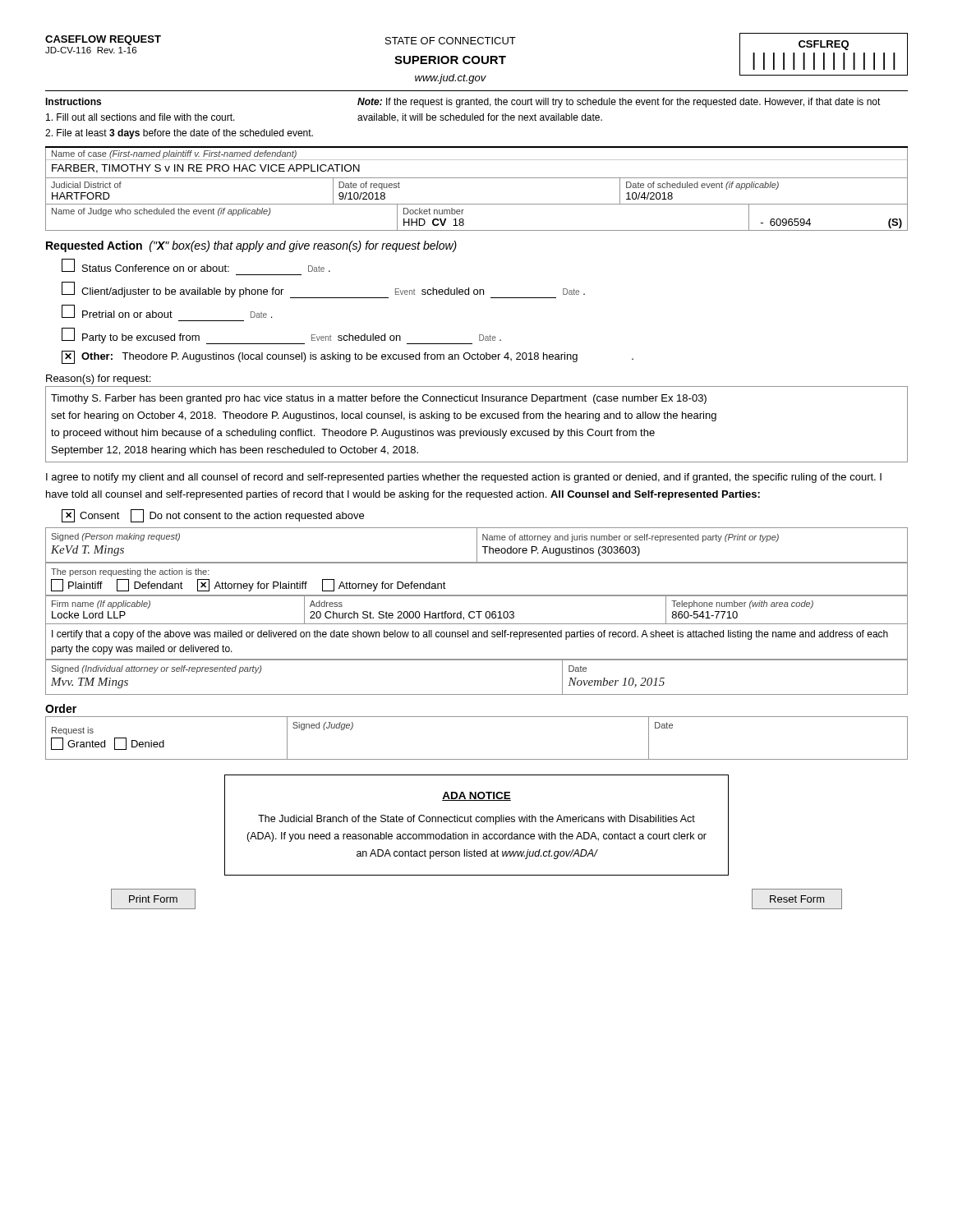
Task: Navigate to the element starting "FARBER, TIMOTHY S v IN RE PRO HAC"
Action: (x=206, y=168)
